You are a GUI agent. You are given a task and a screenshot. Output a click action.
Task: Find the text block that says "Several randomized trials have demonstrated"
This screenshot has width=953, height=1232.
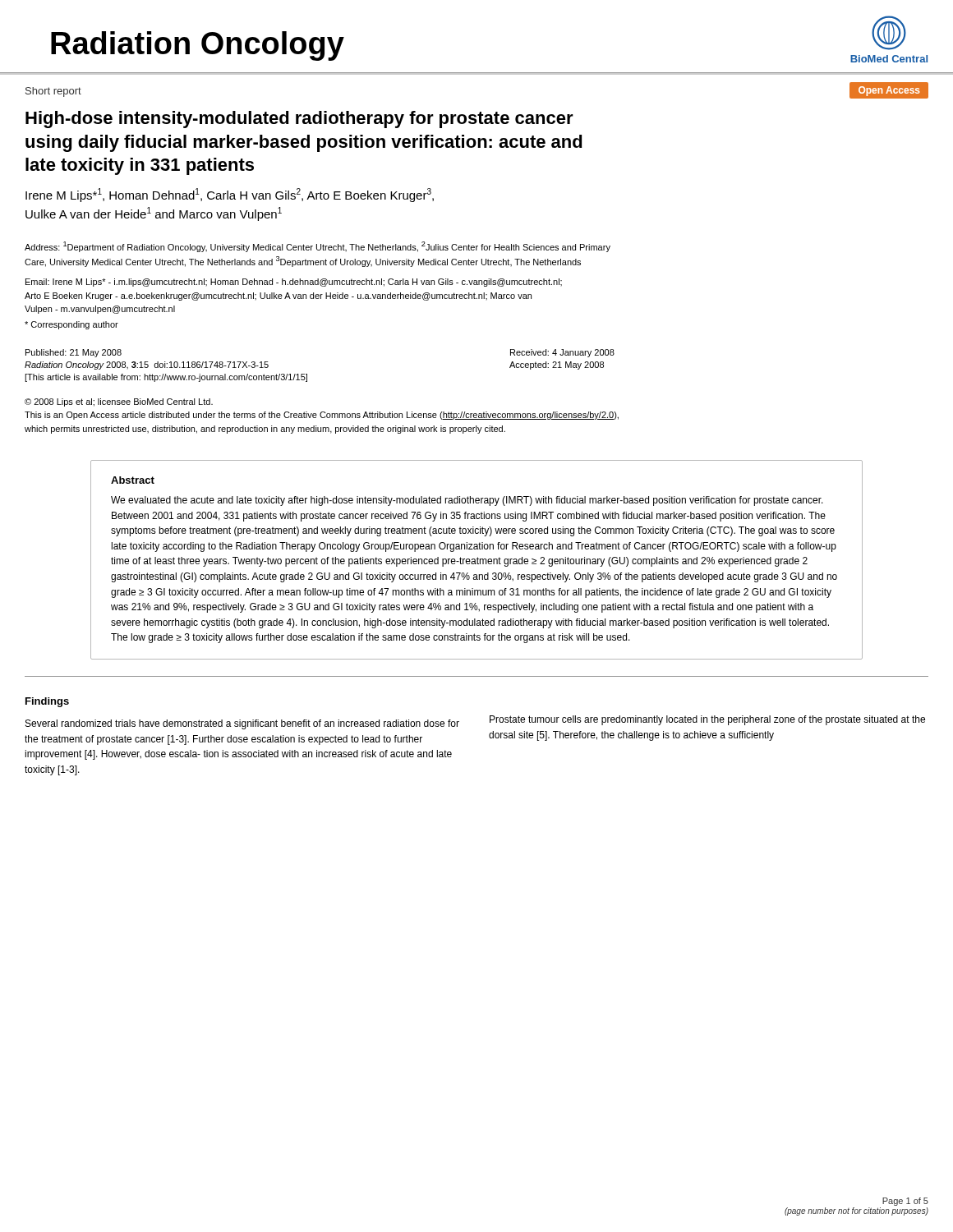tap(242, 747)
